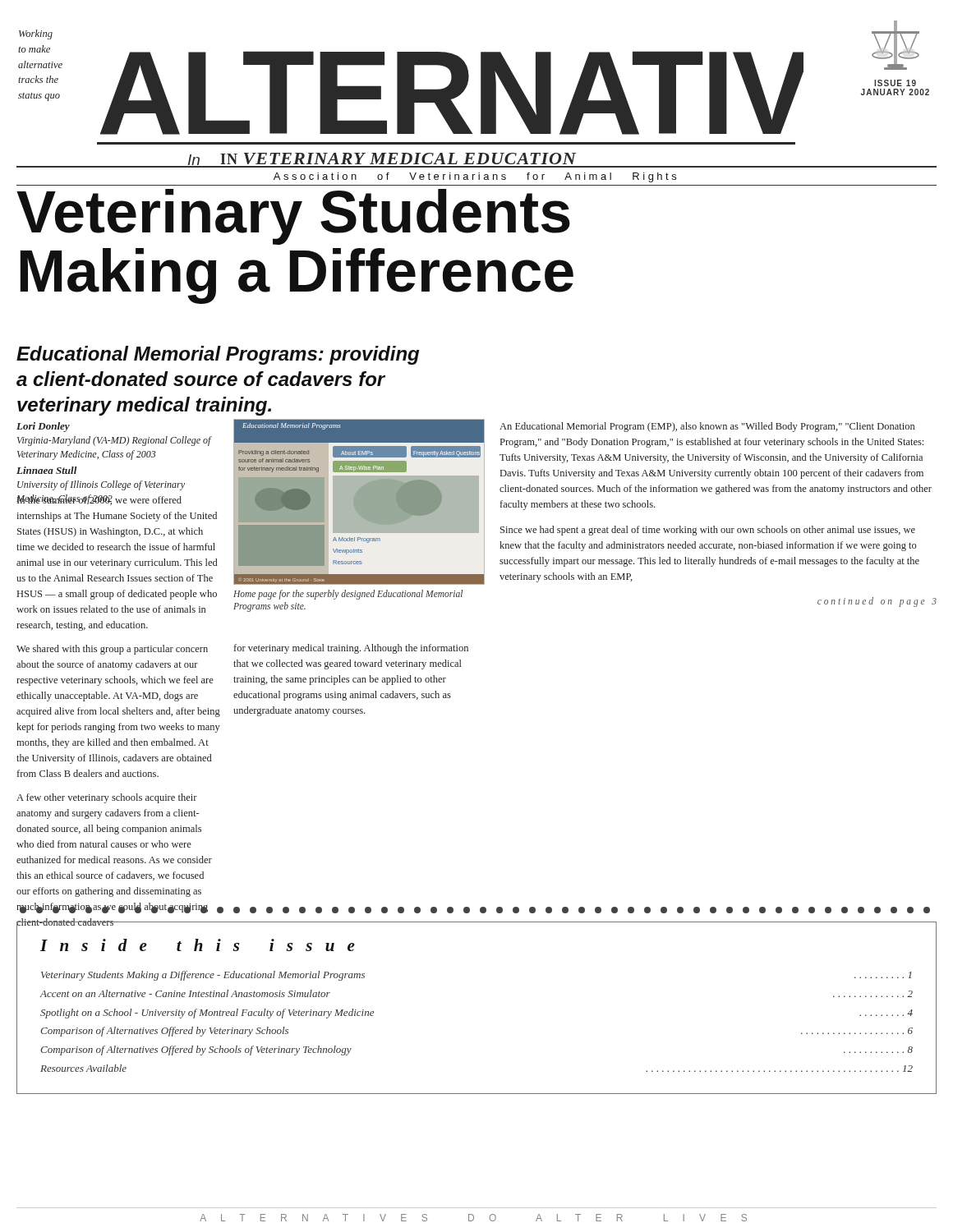Click on the logo

coord(446,89)
